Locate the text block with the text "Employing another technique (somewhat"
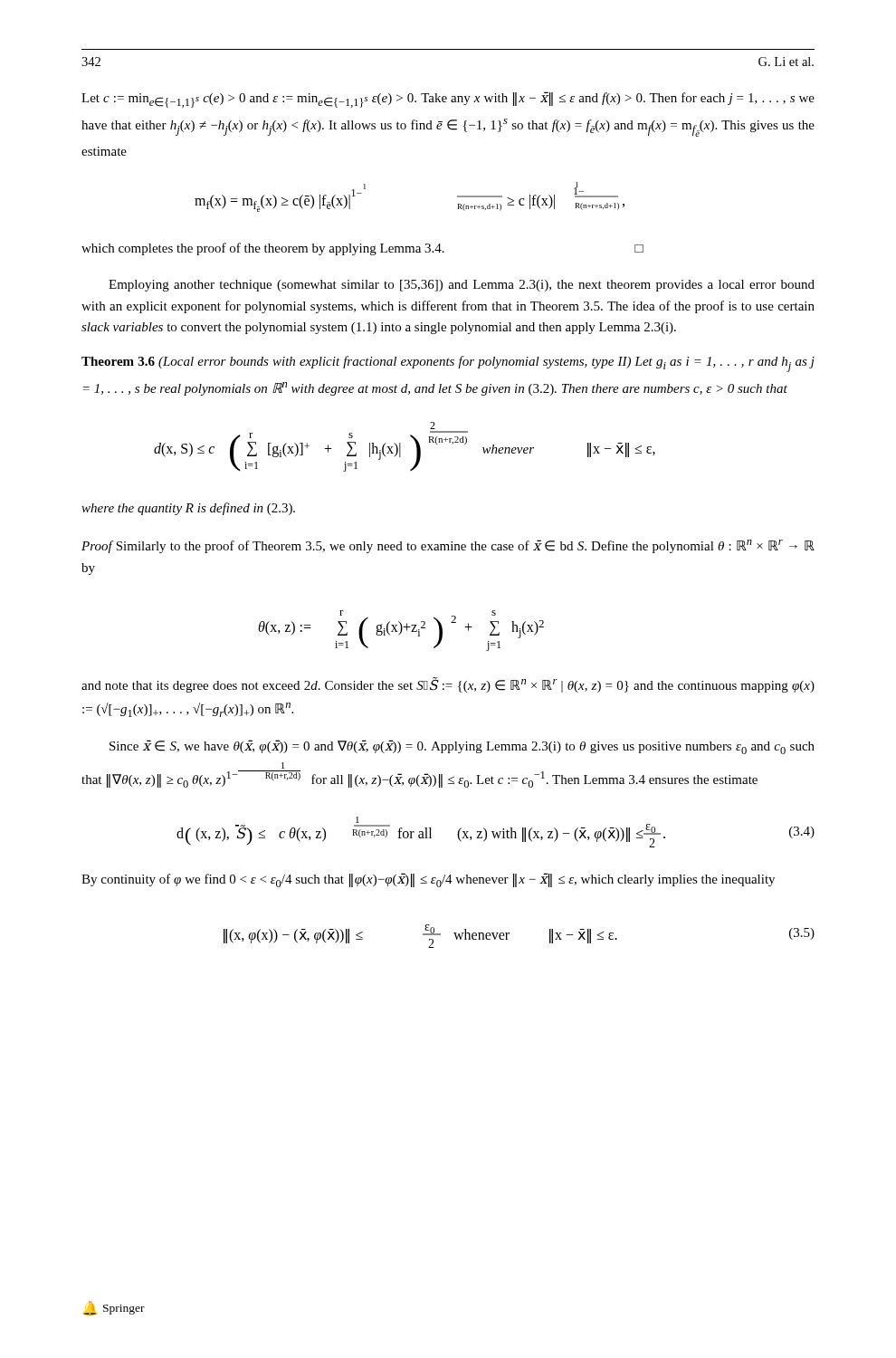The height and width of the screenshot is (1358, 896). [x=448, y=306]
